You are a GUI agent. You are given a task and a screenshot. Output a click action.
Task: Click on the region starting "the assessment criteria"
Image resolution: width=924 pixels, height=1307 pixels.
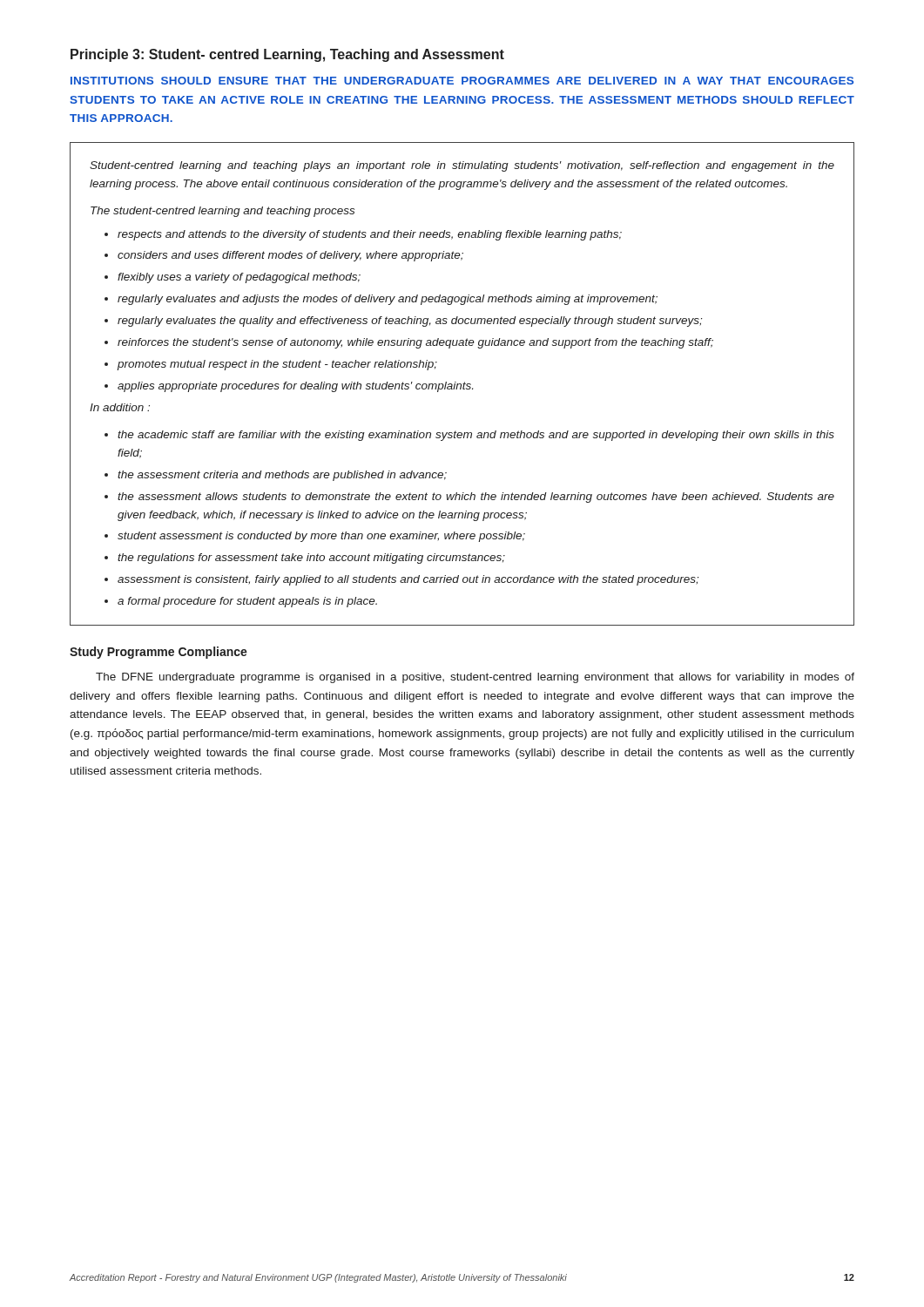point(282,476)
